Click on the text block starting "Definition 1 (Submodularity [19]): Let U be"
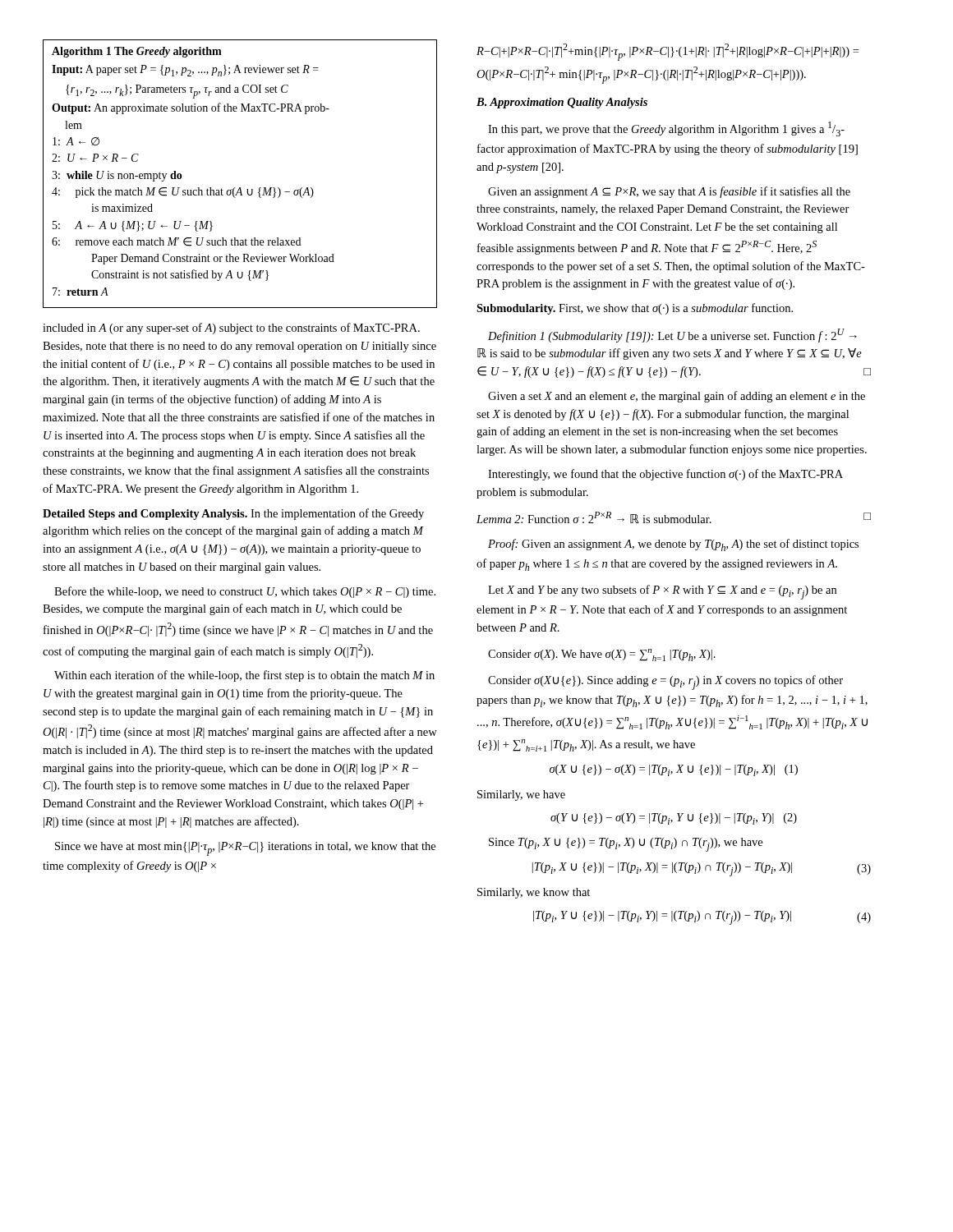953x1232 pixels. click(674, 353)
